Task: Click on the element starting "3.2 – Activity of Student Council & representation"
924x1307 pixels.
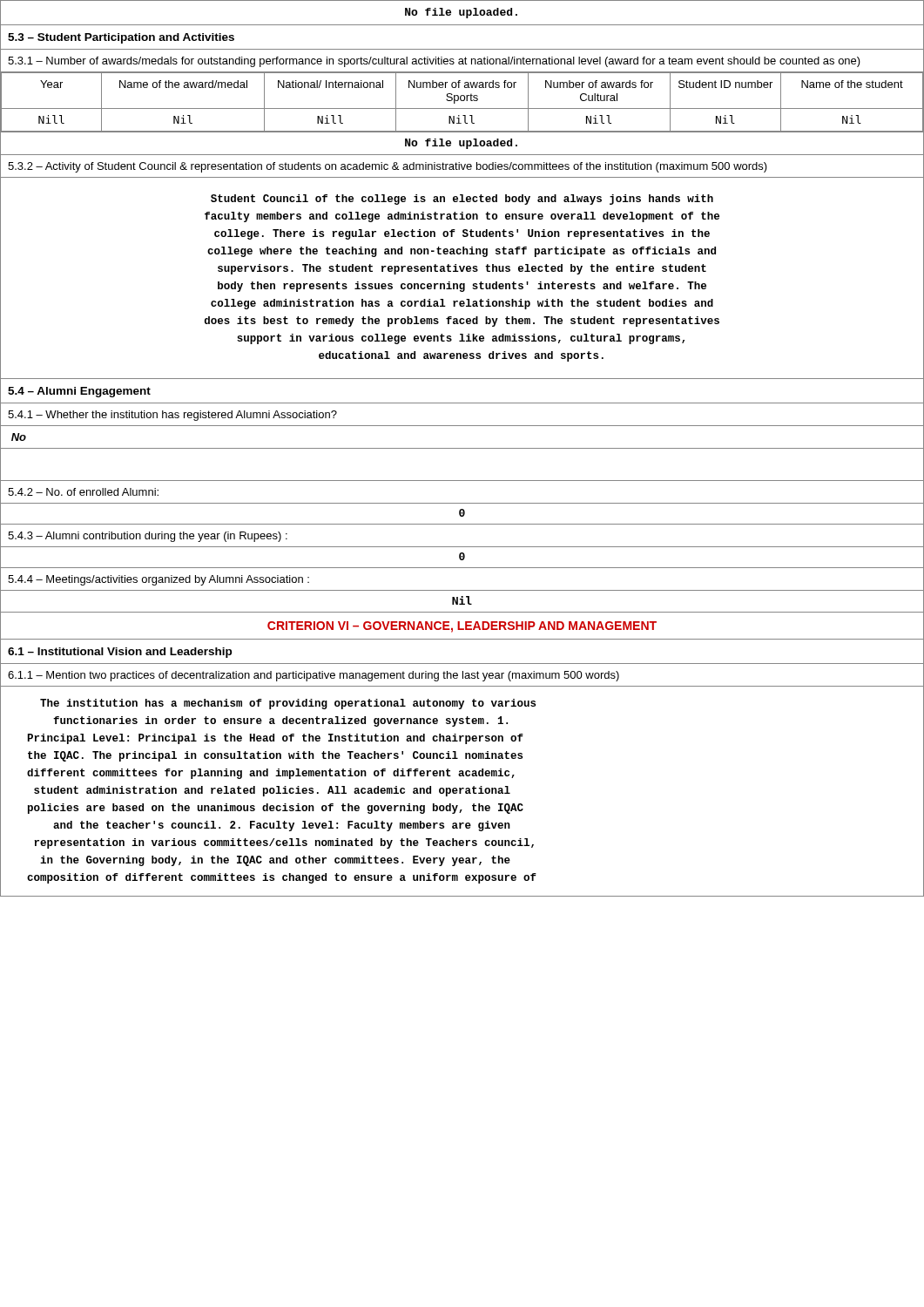Action: coord(462,166)
